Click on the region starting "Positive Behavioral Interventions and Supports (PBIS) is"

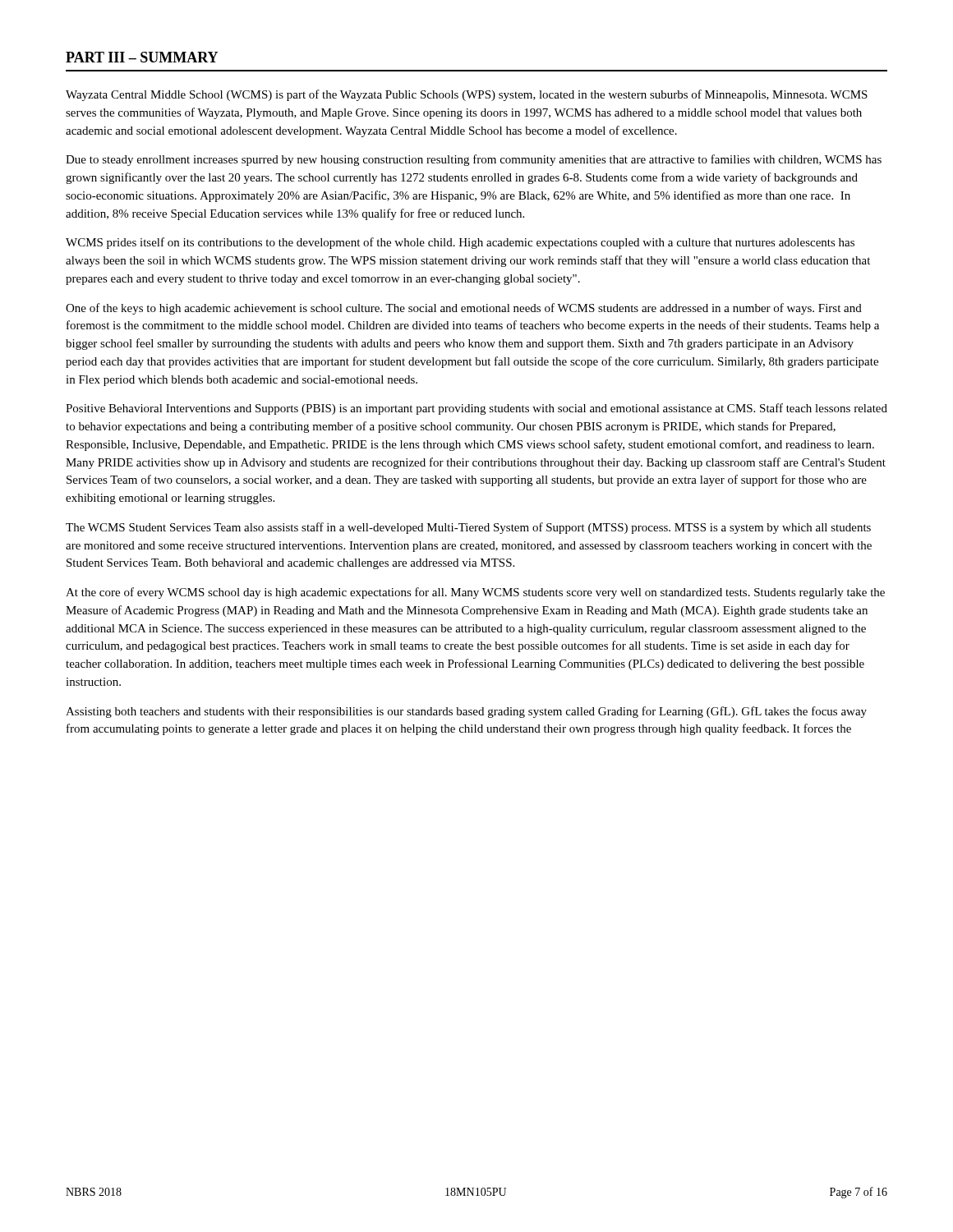(x=476, y=453)
